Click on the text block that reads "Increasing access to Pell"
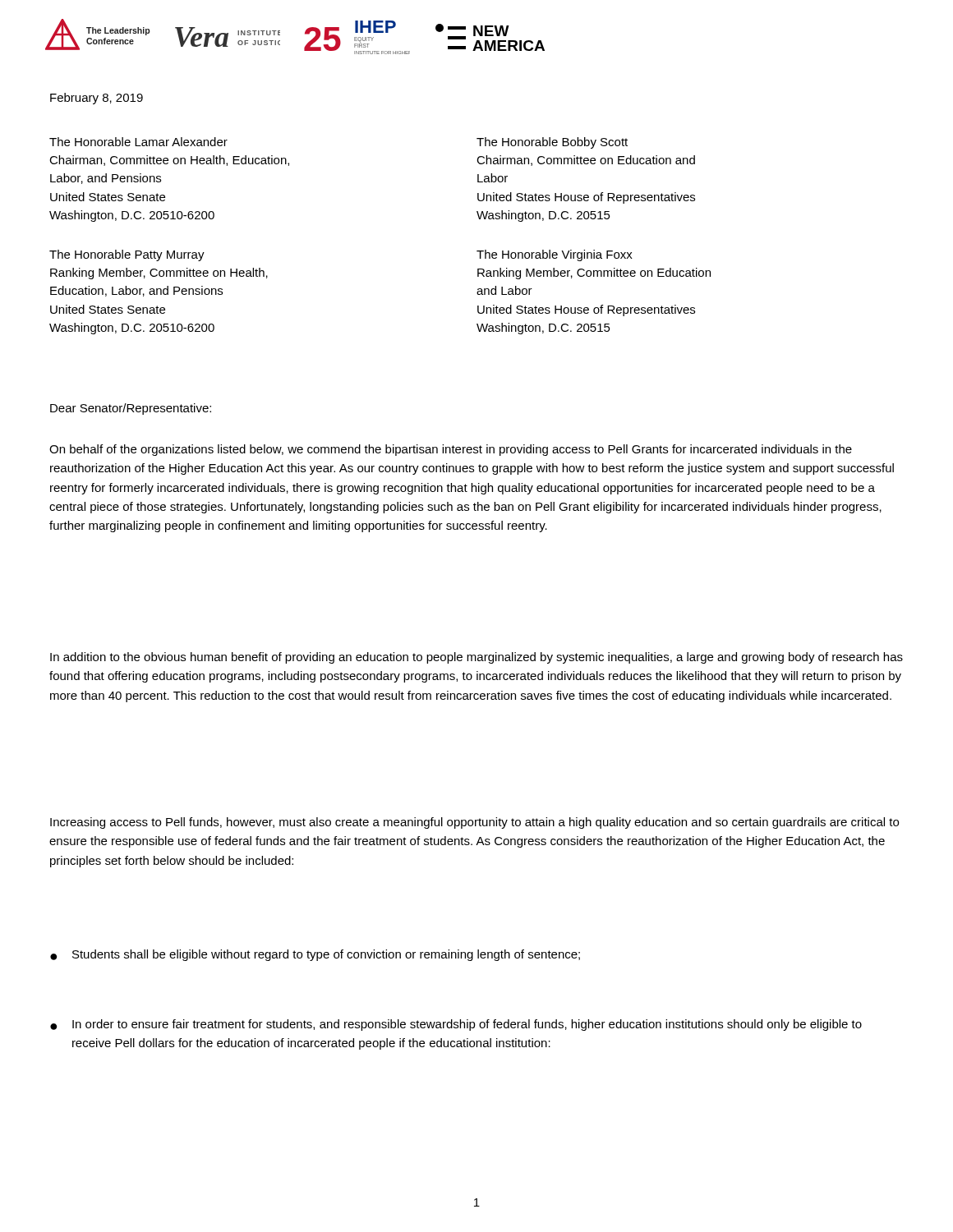 click(x=474, y=841)
